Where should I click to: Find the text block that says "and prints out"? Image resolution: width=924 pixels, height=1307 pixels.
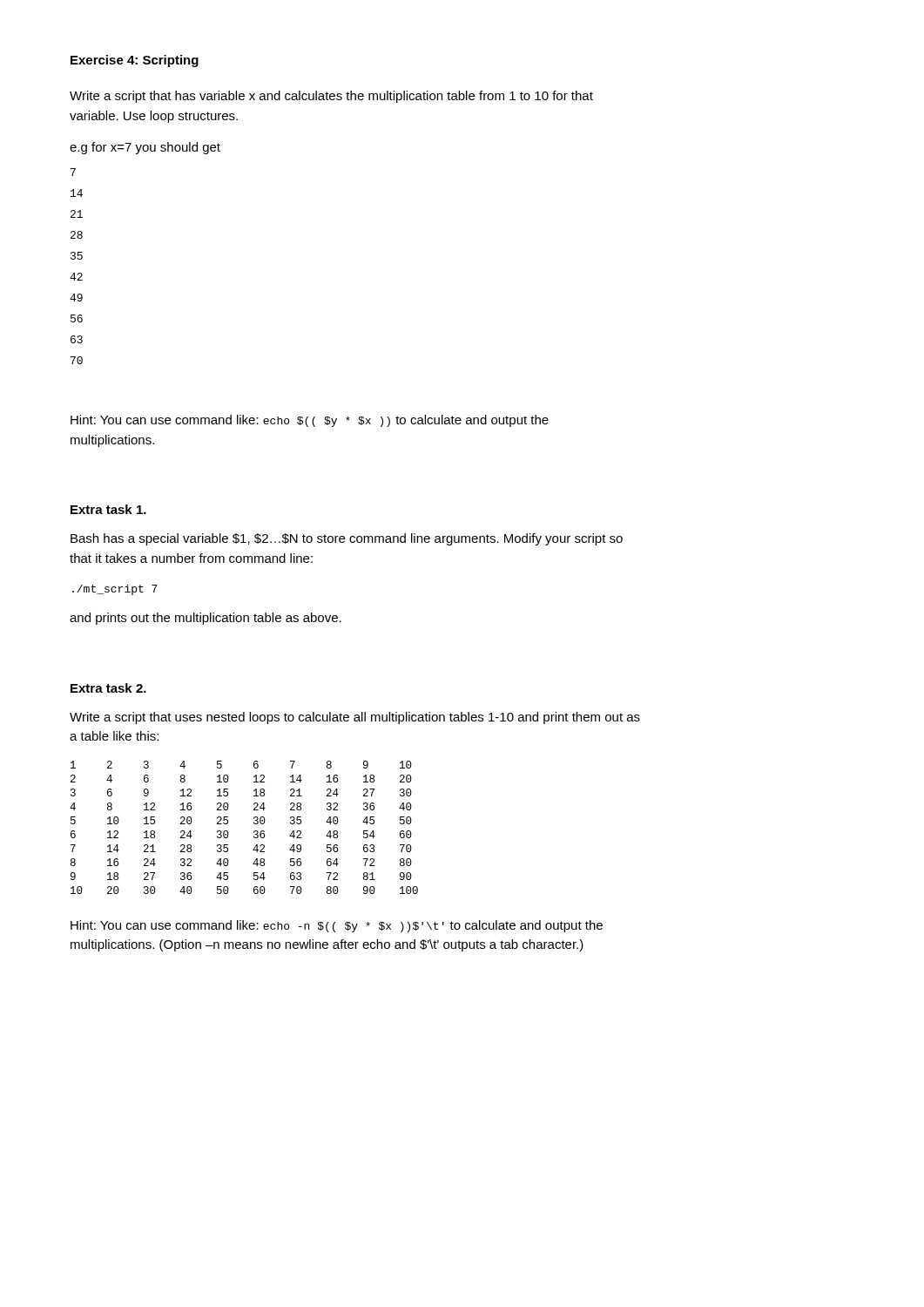click(206, 618)
